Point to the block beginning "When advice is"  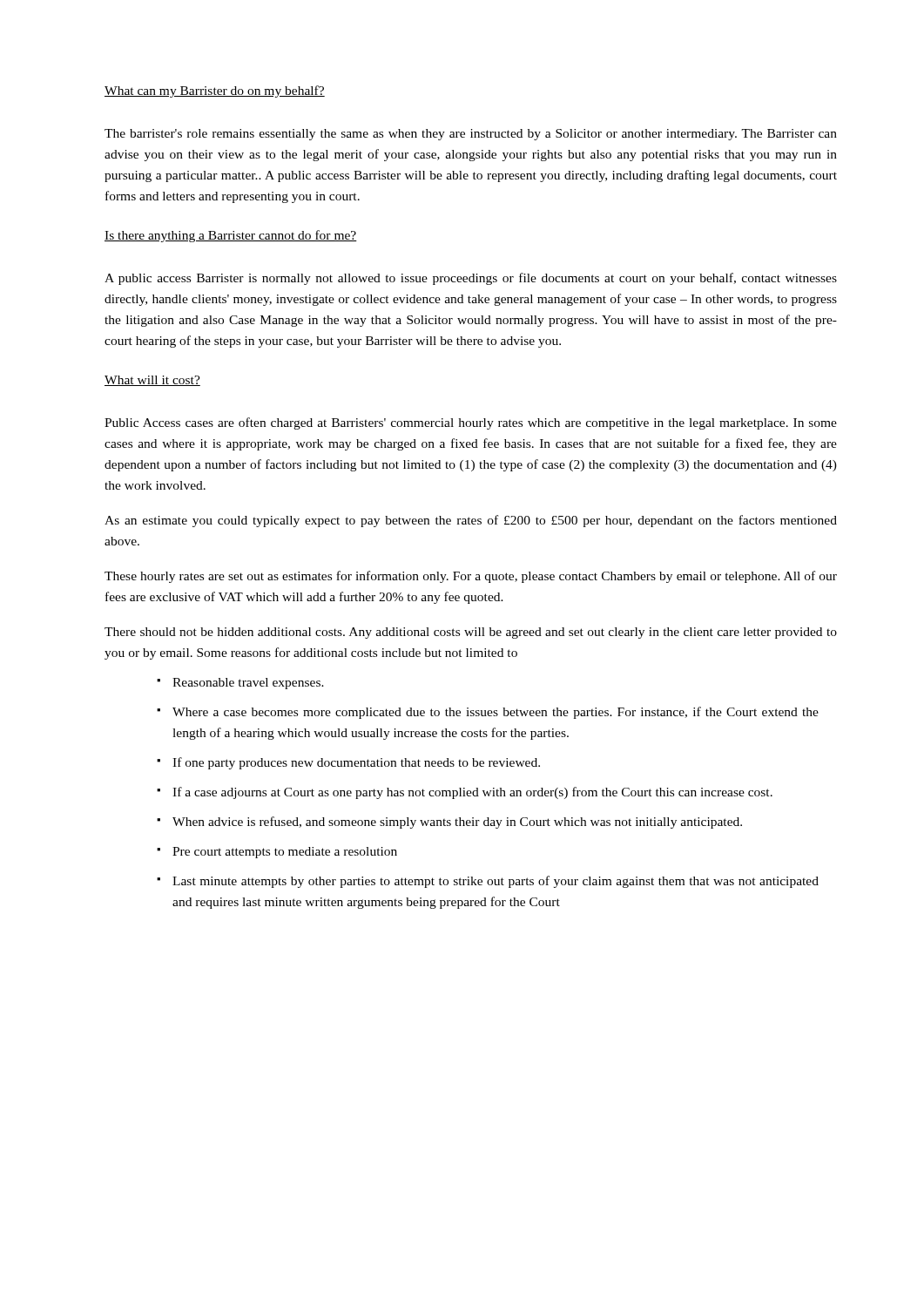[x=458, y=822]
